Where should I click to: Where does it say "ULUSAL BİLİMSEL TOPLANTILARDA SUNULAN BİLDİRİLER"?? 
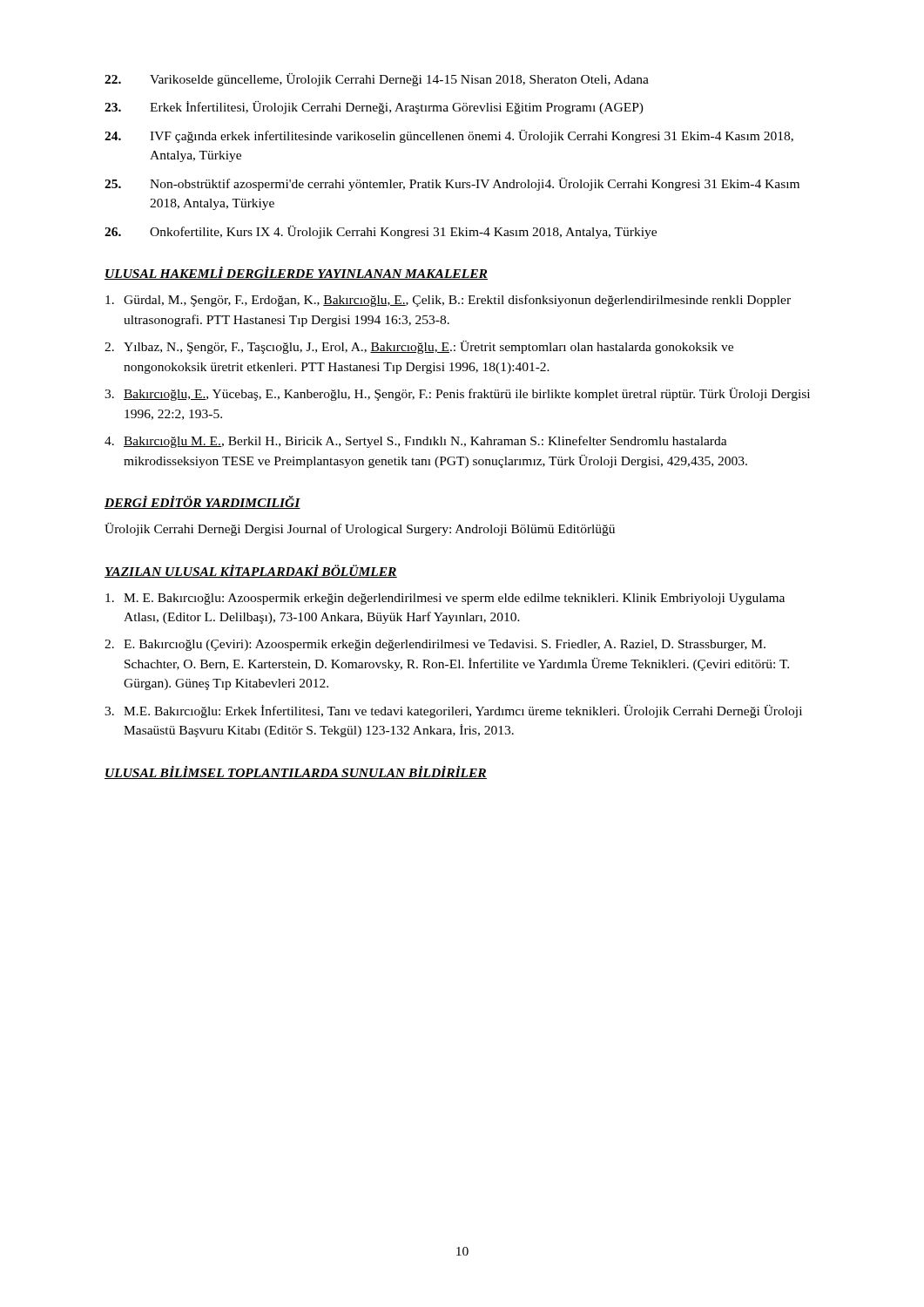296,772
